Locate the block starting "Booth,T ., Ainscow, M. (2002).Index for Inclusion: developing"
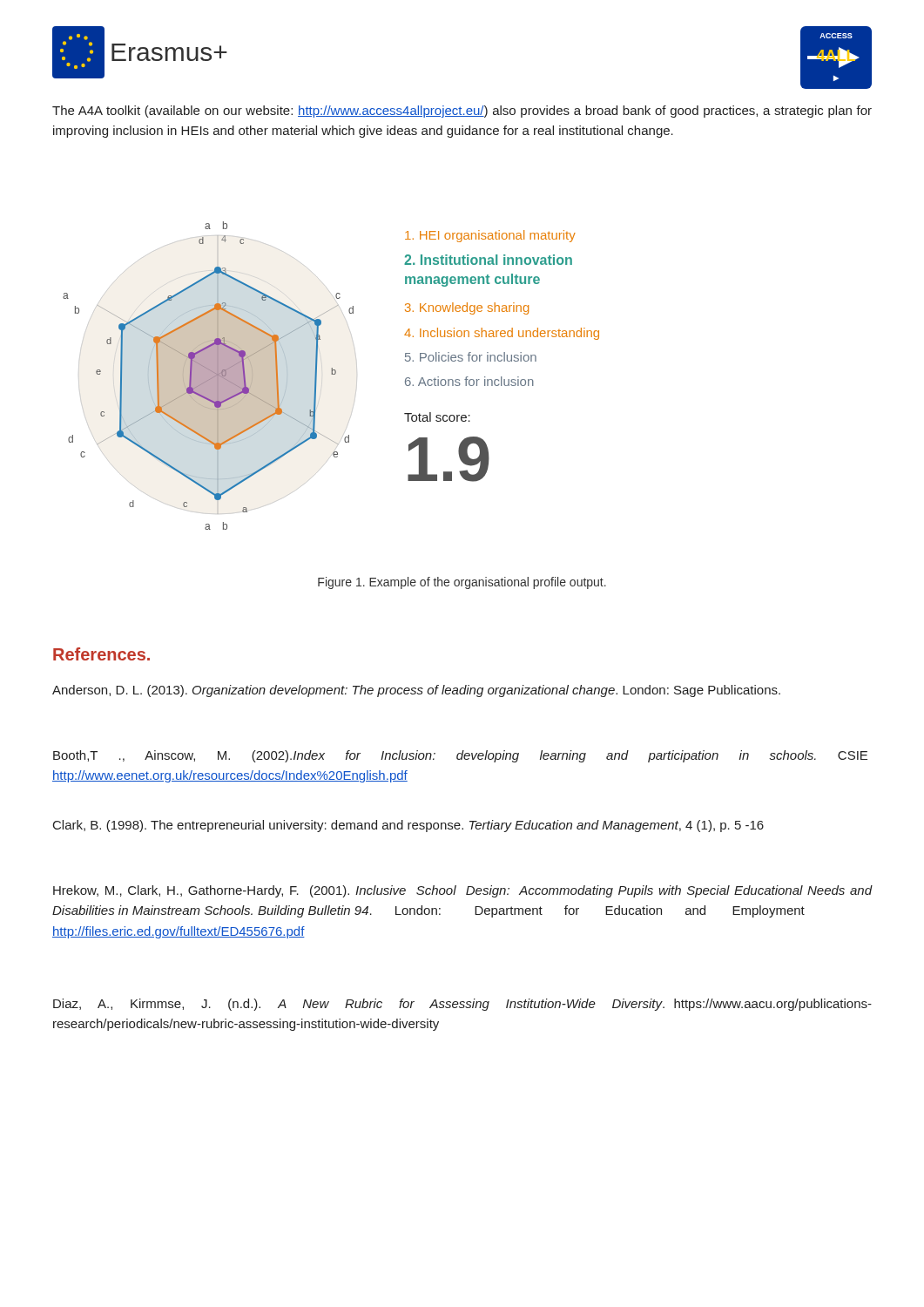924x1307 pixels. pos(462,765)
